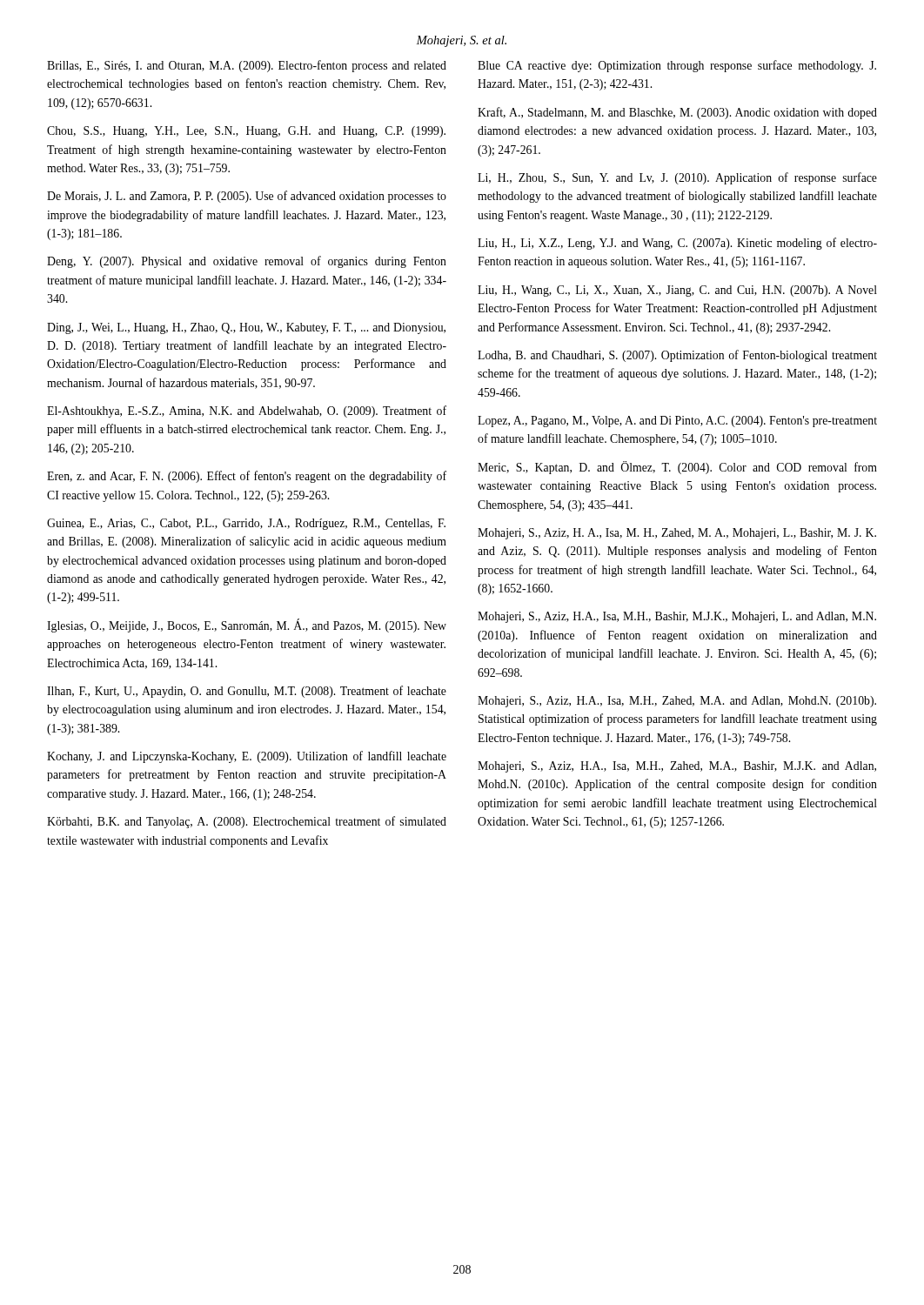Locate the list item with the text "Körbahti, B.K. and Tanyolaç,"
Viewport: 924px width, 1305px height.
click(x=247, y=831)
